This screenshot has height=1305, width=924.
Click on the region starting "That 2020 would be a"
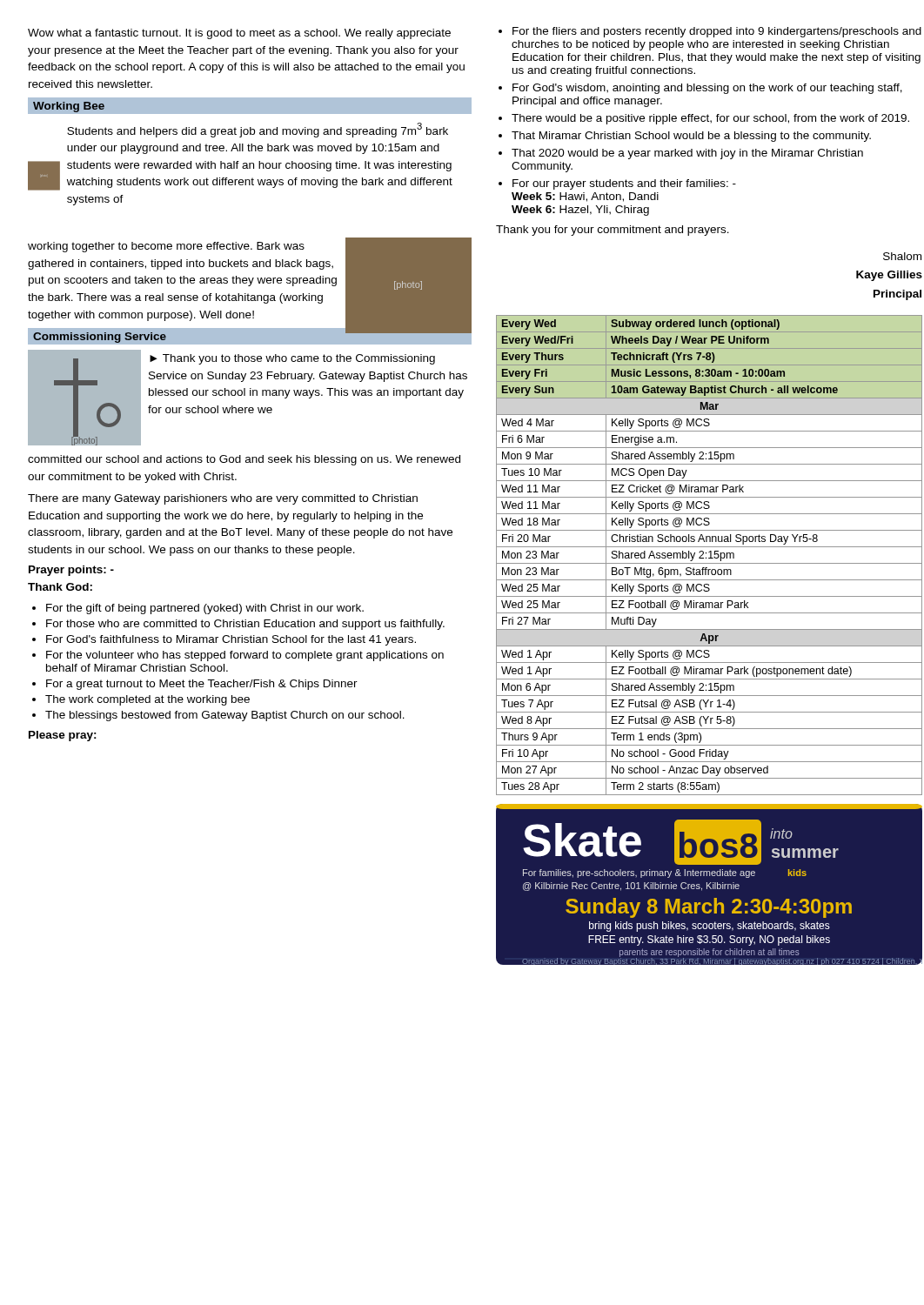click(688, 159)
